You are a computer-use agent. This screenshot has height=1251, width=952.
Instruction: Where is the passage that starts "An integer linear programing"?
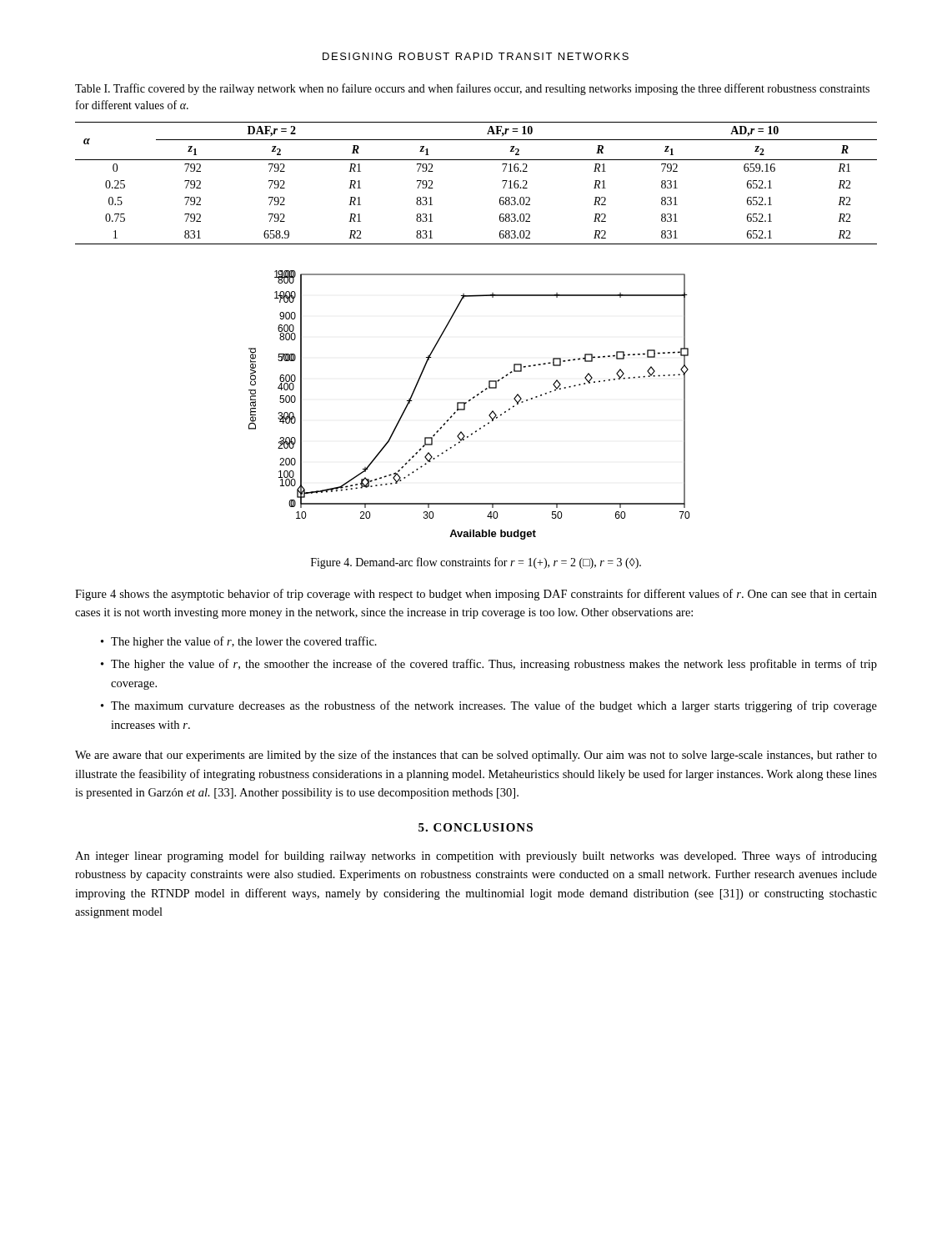tap(476, 884)
